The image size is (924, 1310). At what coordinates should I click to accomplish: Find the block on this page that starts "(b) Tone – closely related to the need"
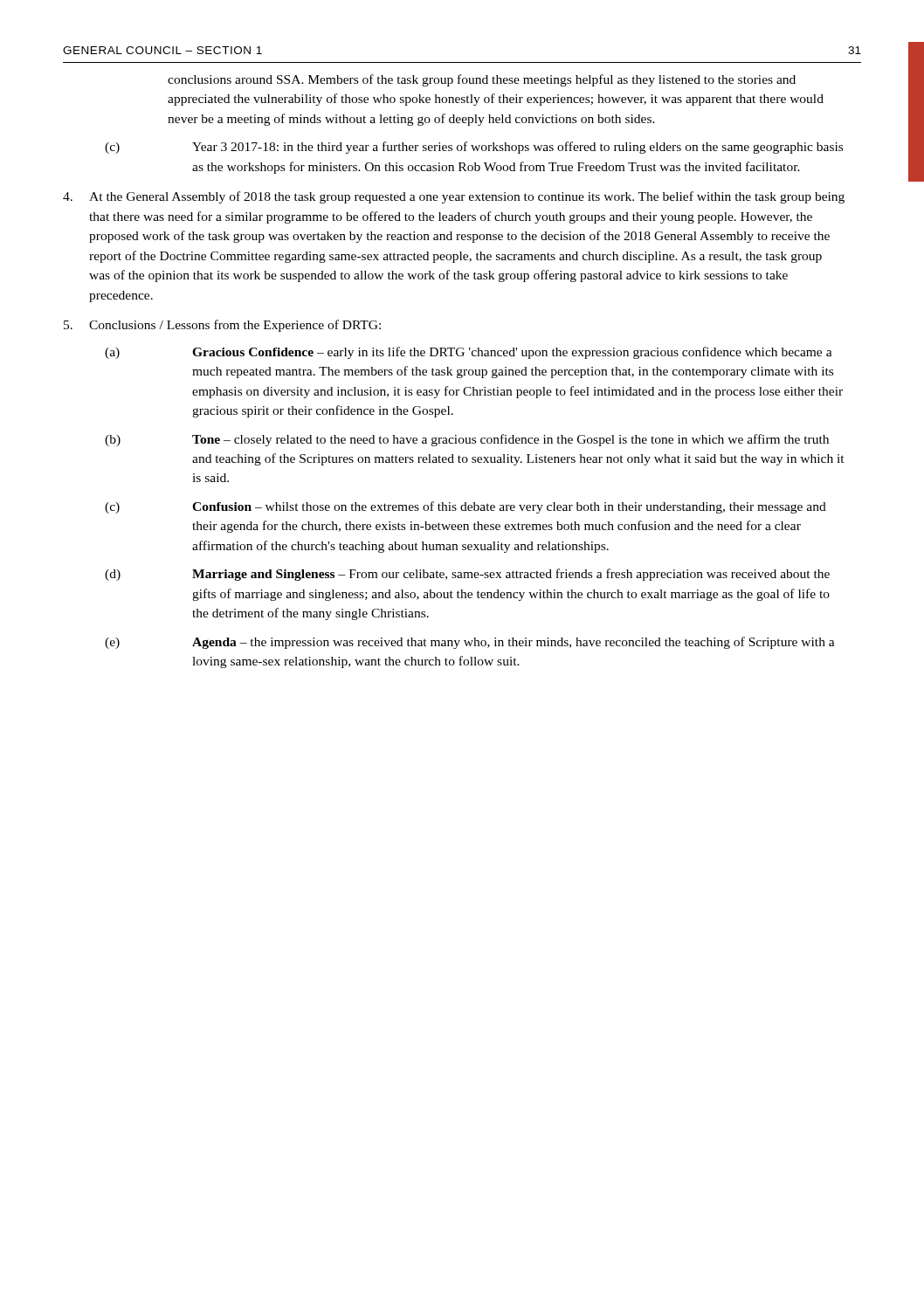click(x=475, y=459)
